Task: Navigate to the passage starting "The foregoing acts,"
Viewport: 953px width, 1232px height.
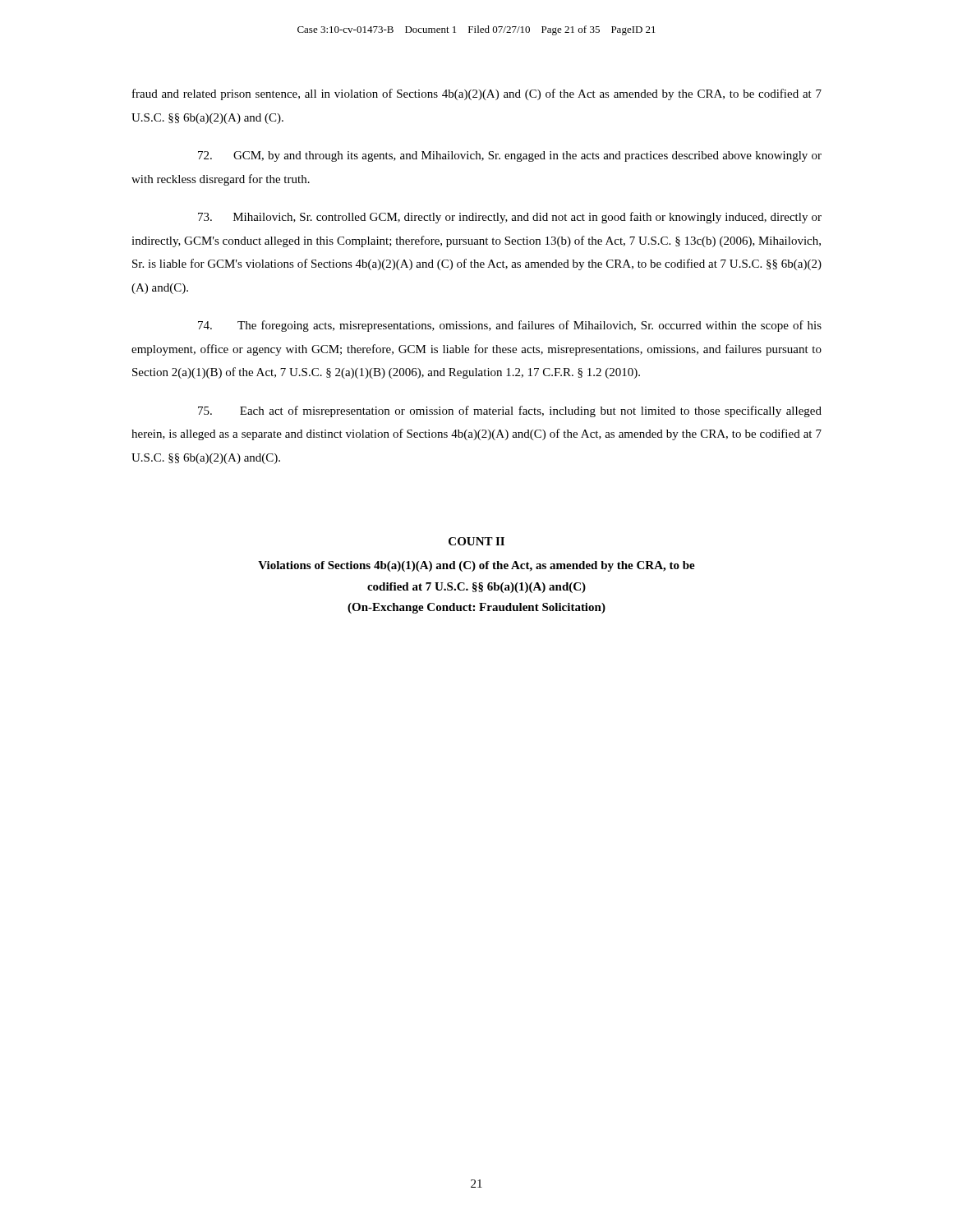Action: [x=476, y=349]
